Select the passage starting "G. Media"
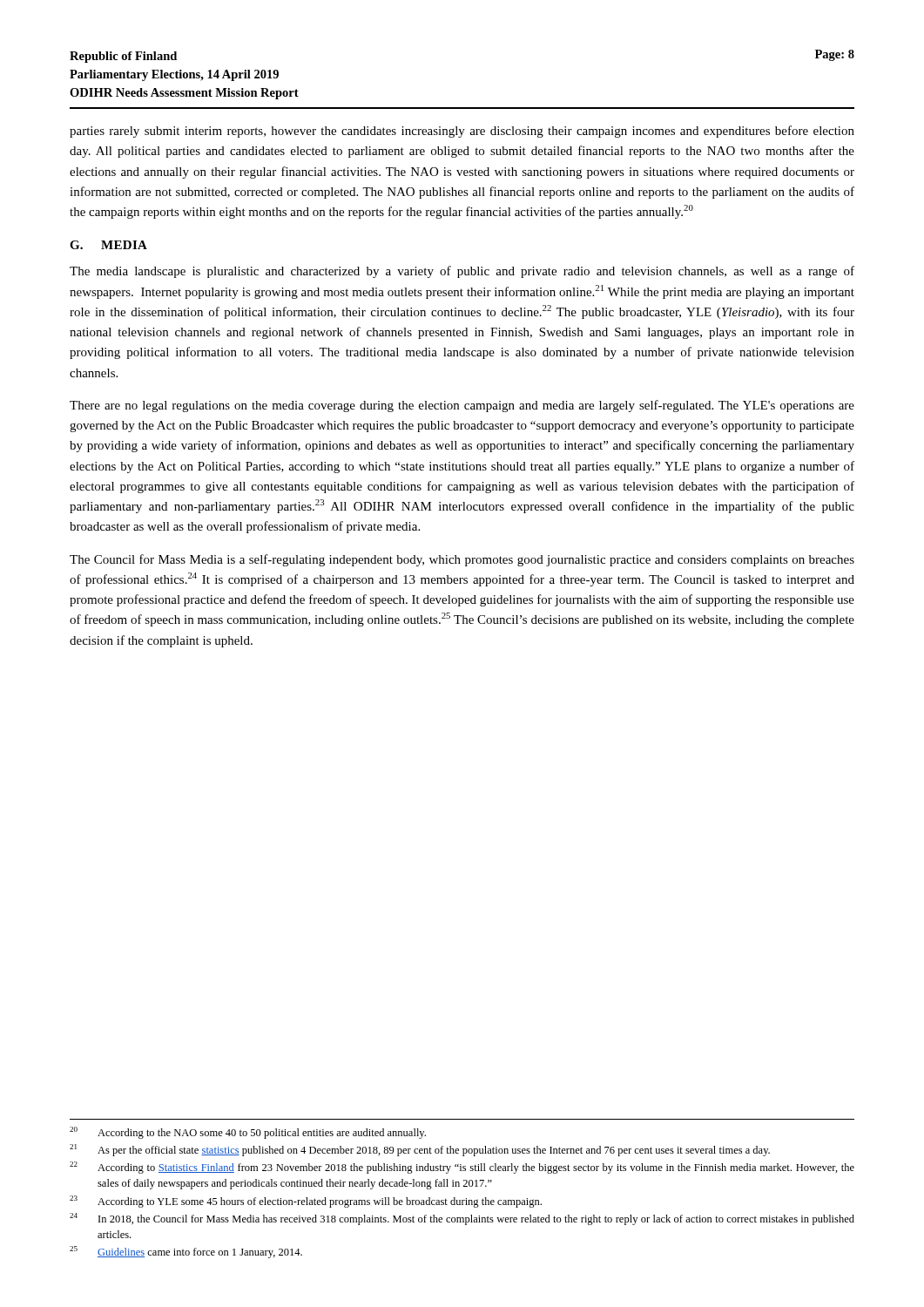The image size is (924, 1307). pos(108,246)
